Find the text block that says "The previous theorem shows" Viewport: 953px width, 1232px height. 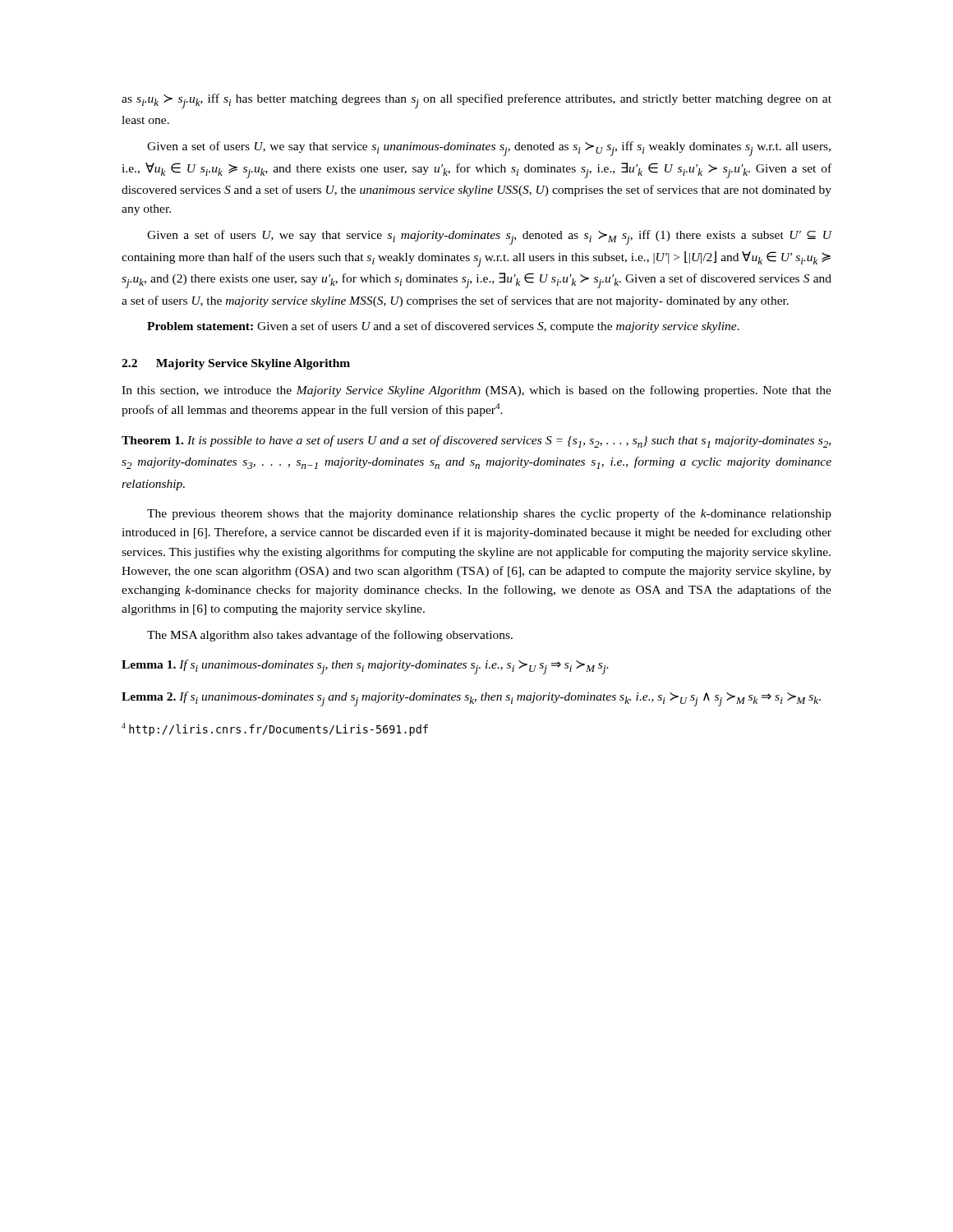(476, 561)
